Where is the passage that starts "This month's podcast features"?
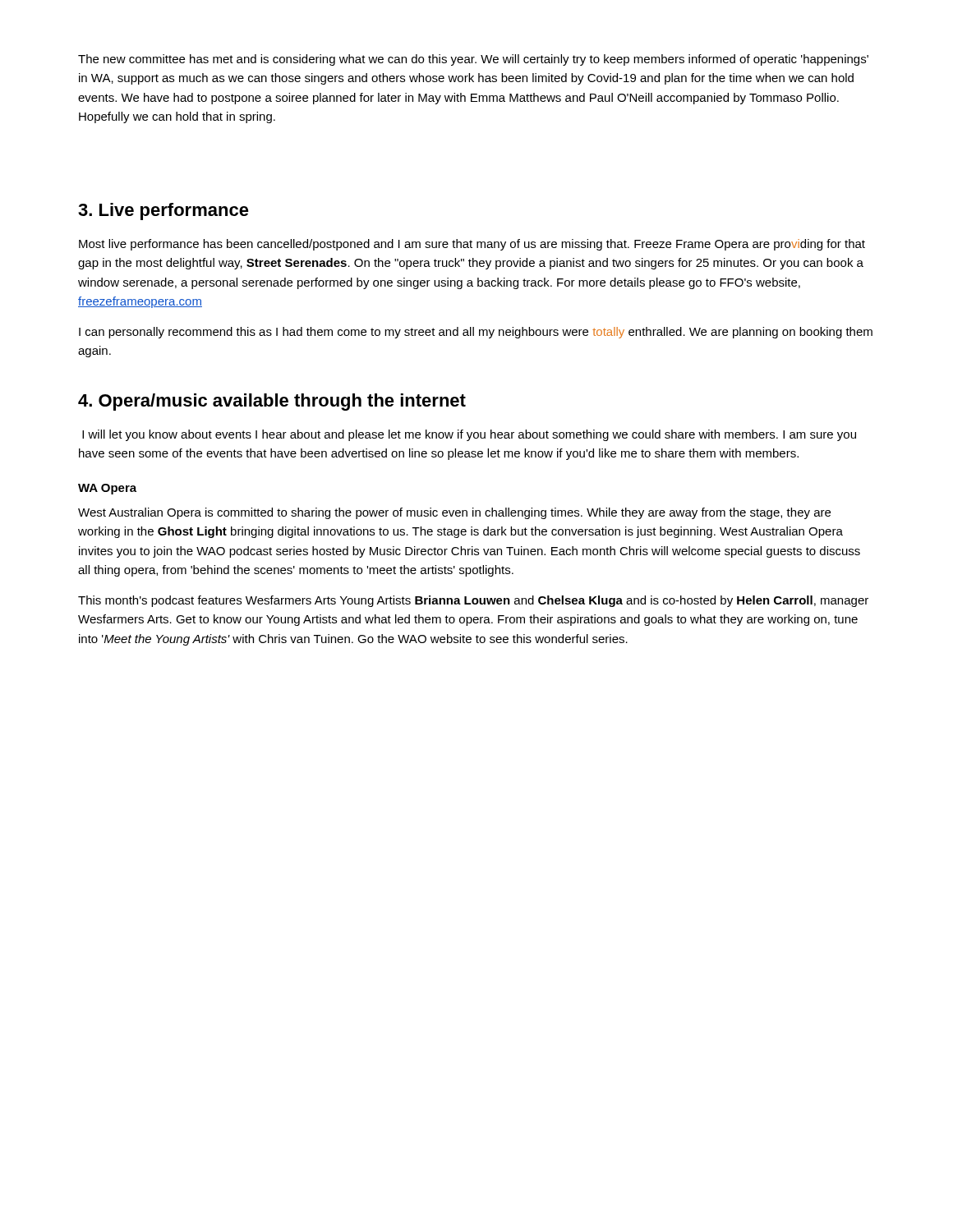The width and height of the screenshot is (953, 1232). [473, 619]
